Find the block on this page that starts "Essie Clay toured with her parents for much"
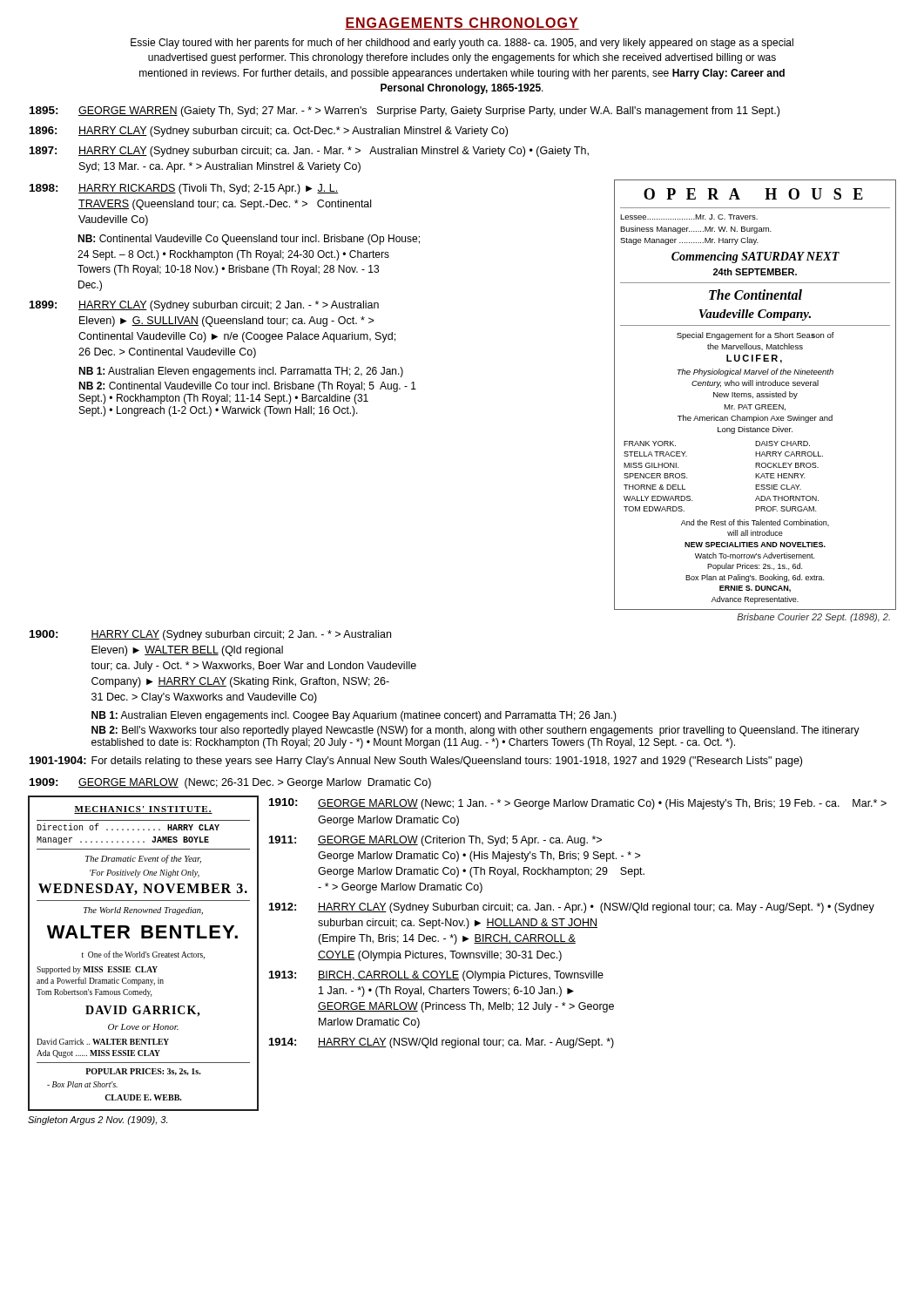 pos(462,65)
